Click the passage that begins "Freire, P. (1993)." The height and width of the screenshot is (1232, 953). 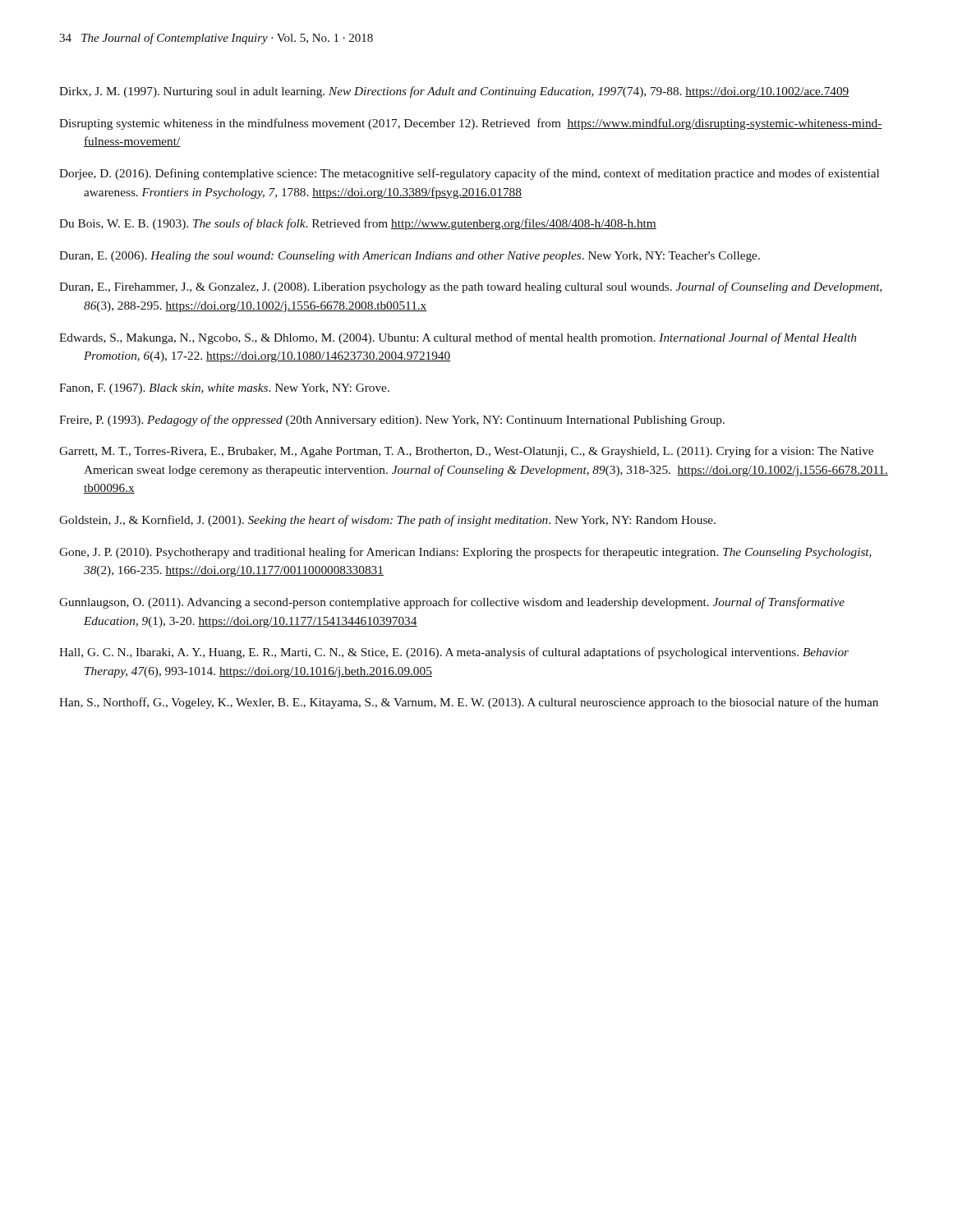point(392,420)
